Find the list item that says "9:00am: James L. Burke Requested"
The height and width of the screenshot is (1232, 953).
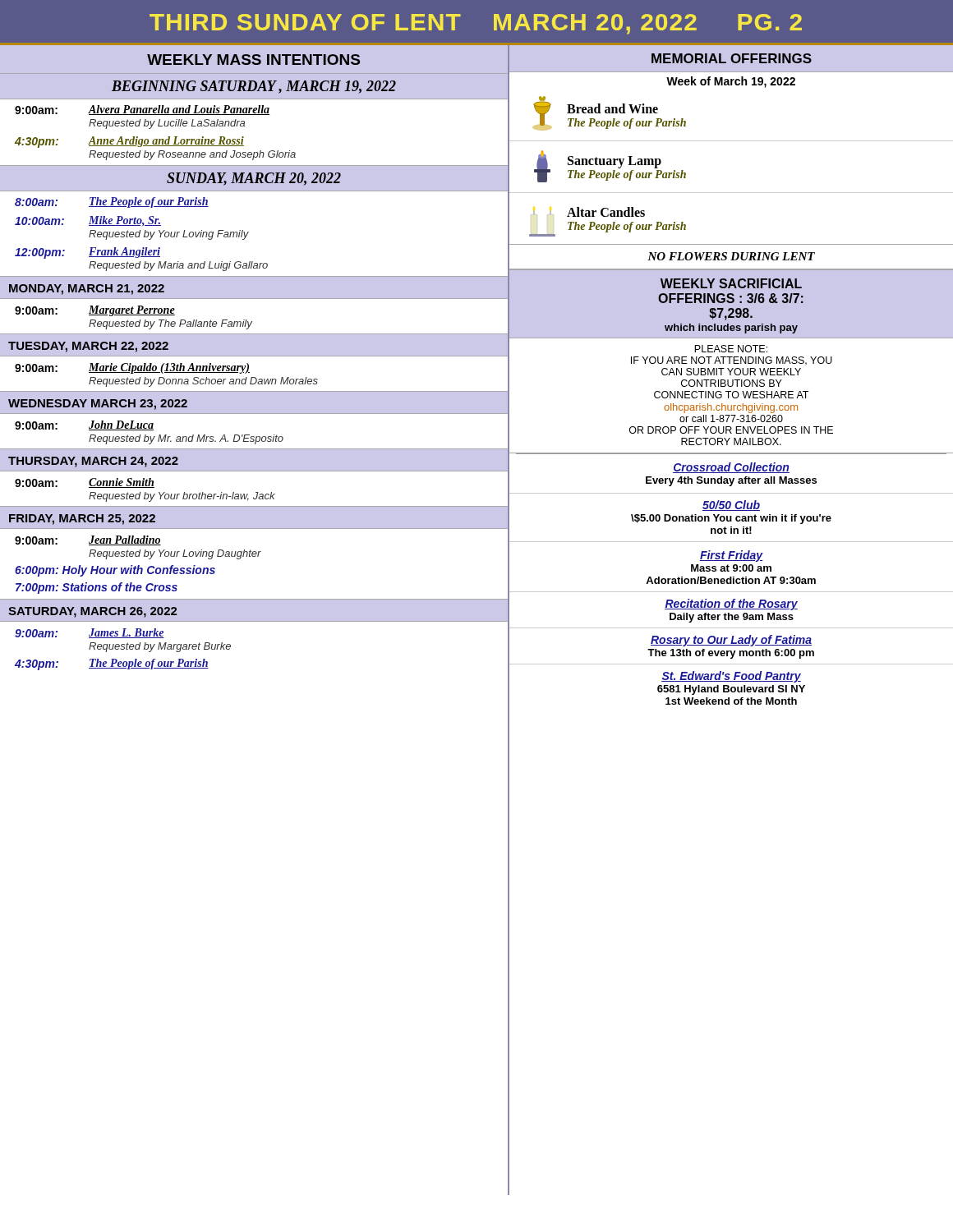pos(254,638)
